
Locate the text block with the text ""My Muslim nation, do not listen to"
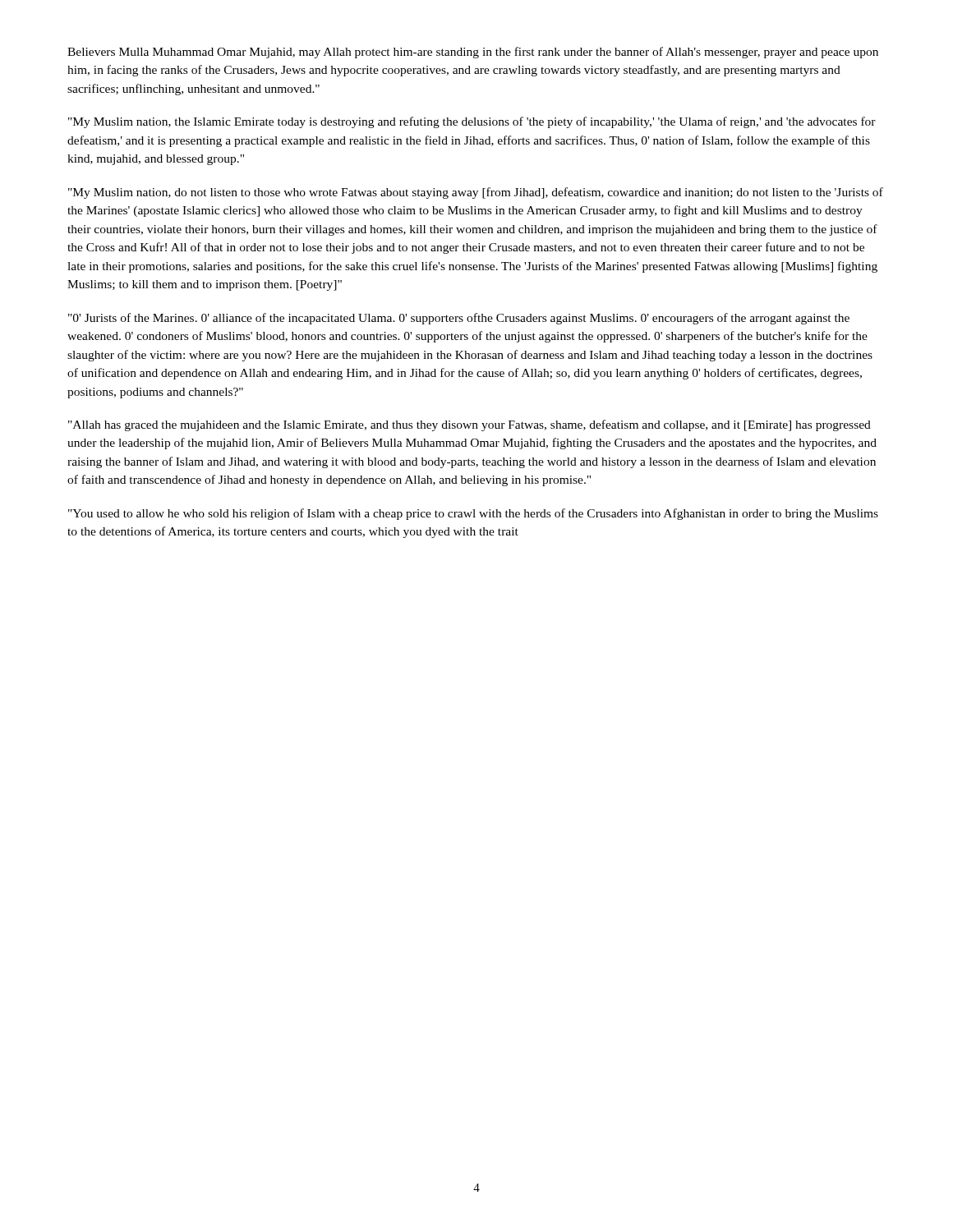click(475, 238)
